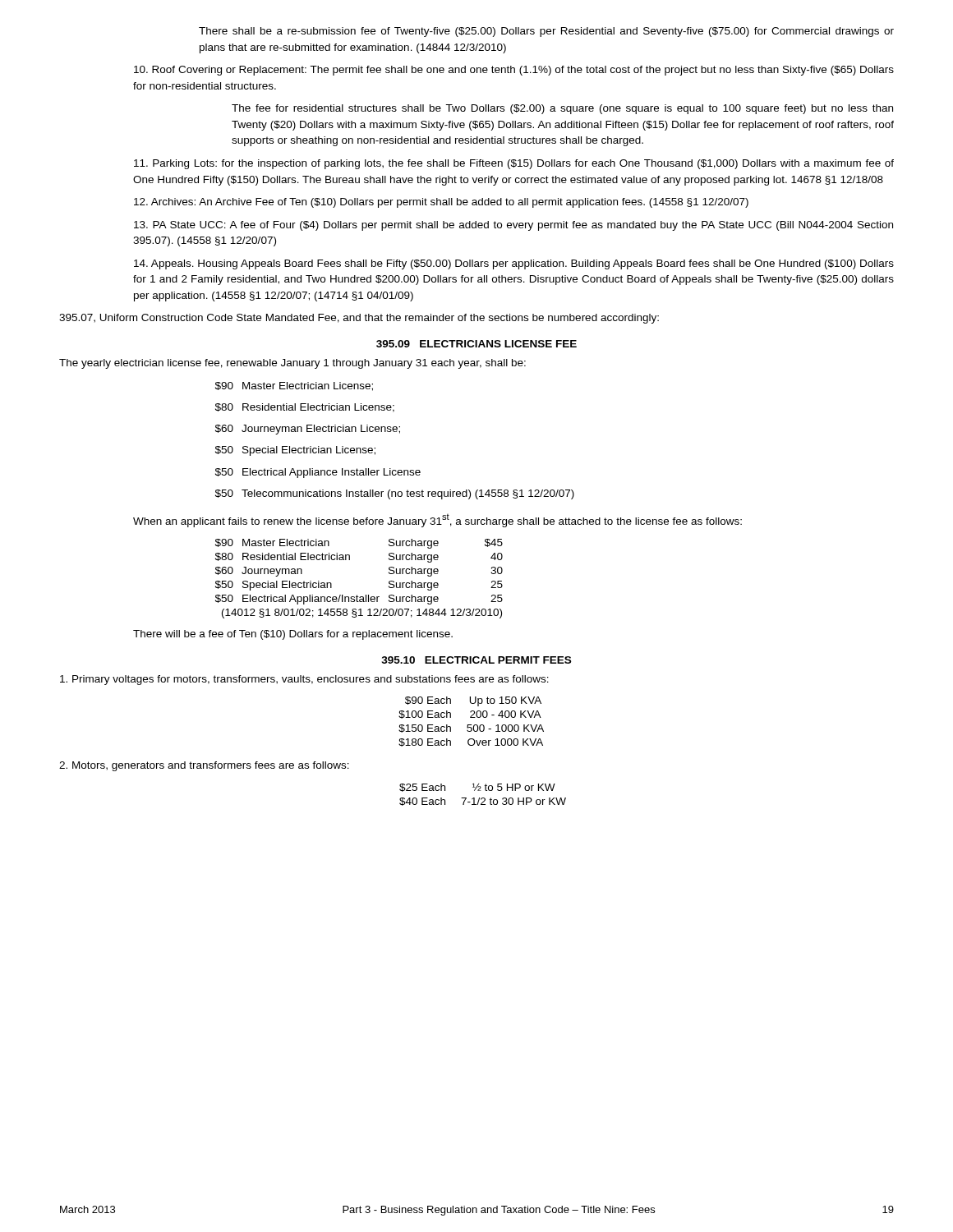The width and height of the screenshot is (953, 1232).
Task: Locate the block of text that opens with "There shall be a re-submission"
Action: coord(546,39)
